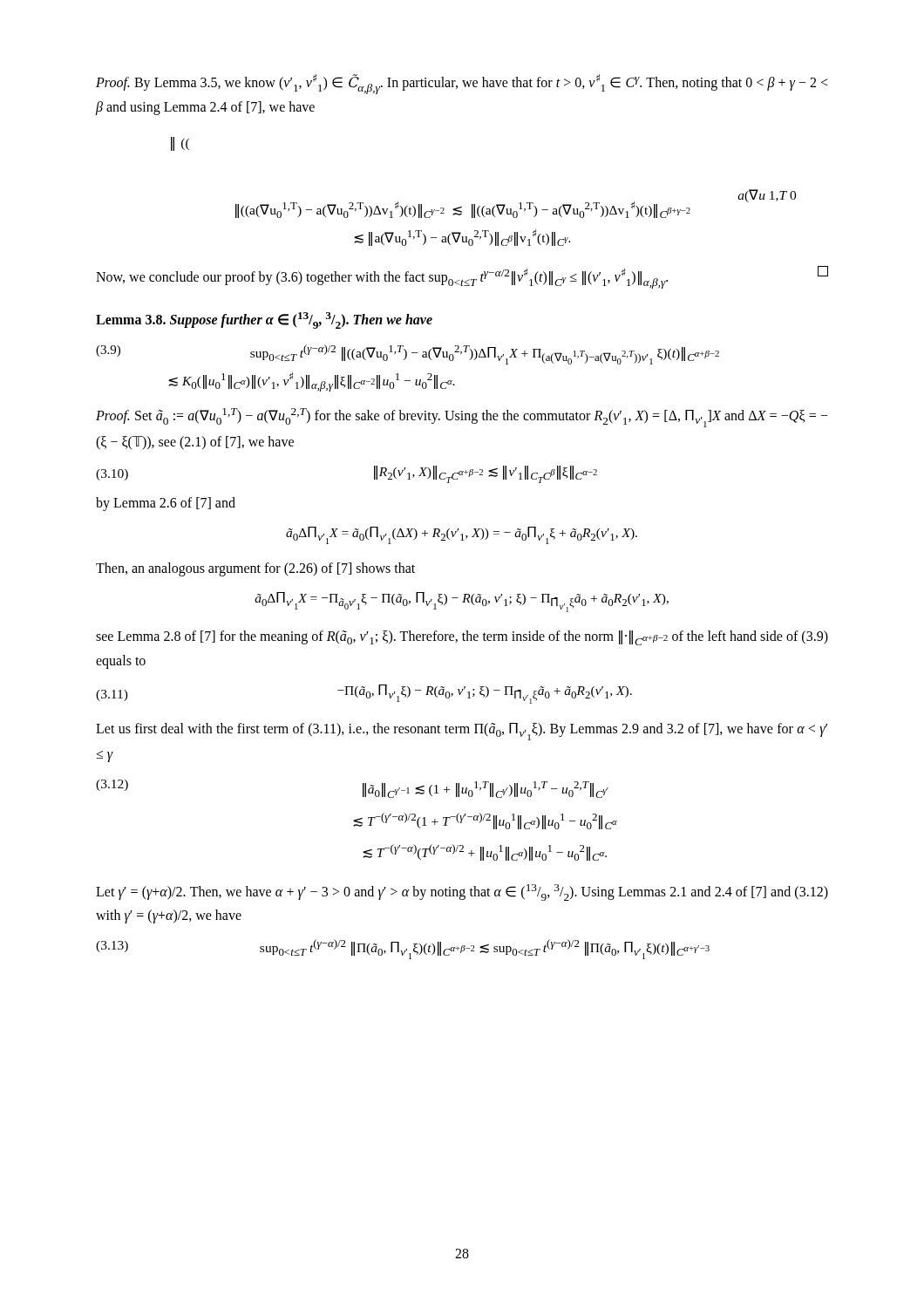Click on the formula with the text "(3.12) ‖ã0‖Cγ′−1 ≲ (1 + ‖u01,T‖Cγ′)‖u01,T −"

point(462,821)
